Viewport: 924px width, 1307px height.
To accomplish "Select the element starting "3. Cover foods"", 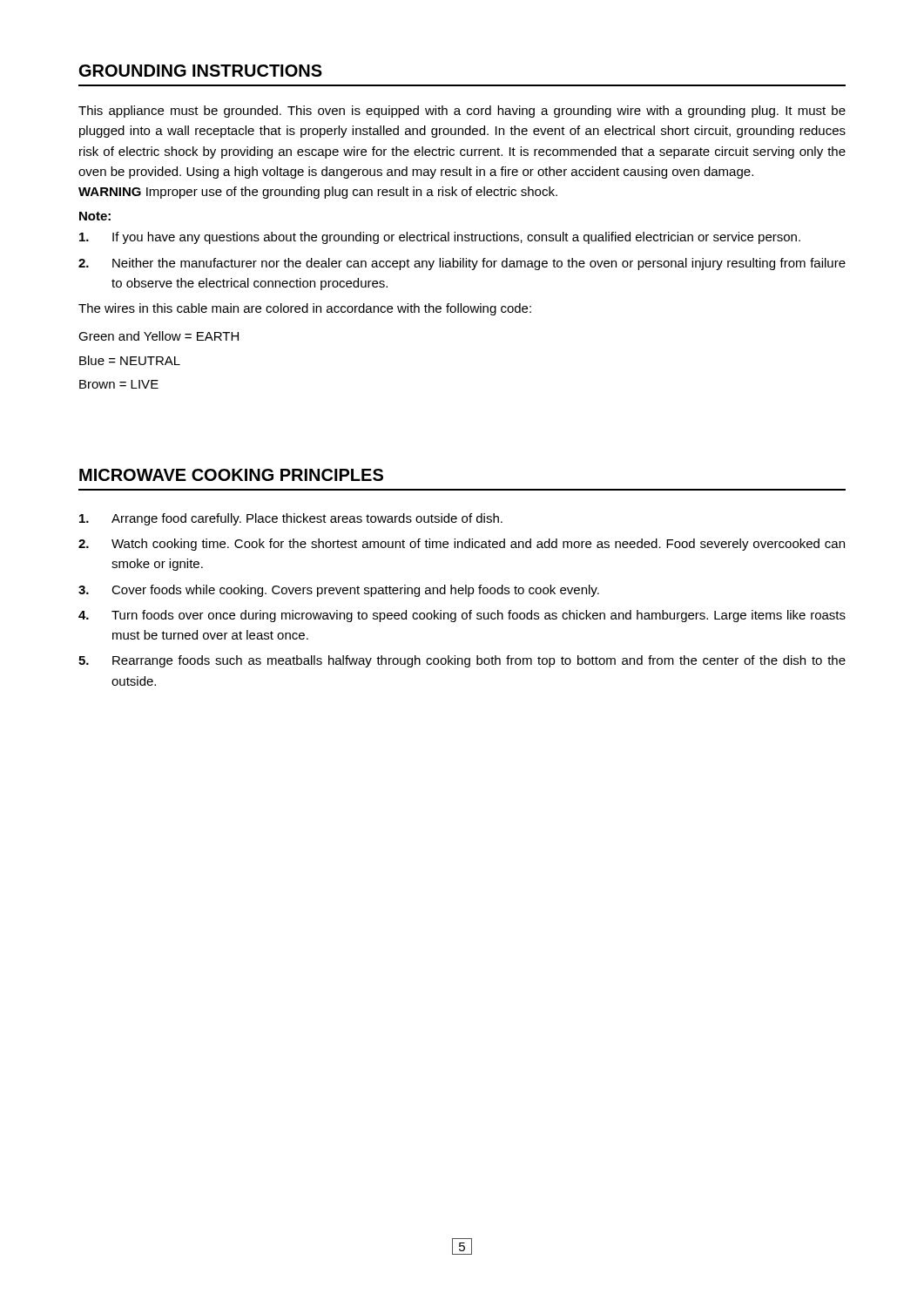I will (x=462, y=589).
